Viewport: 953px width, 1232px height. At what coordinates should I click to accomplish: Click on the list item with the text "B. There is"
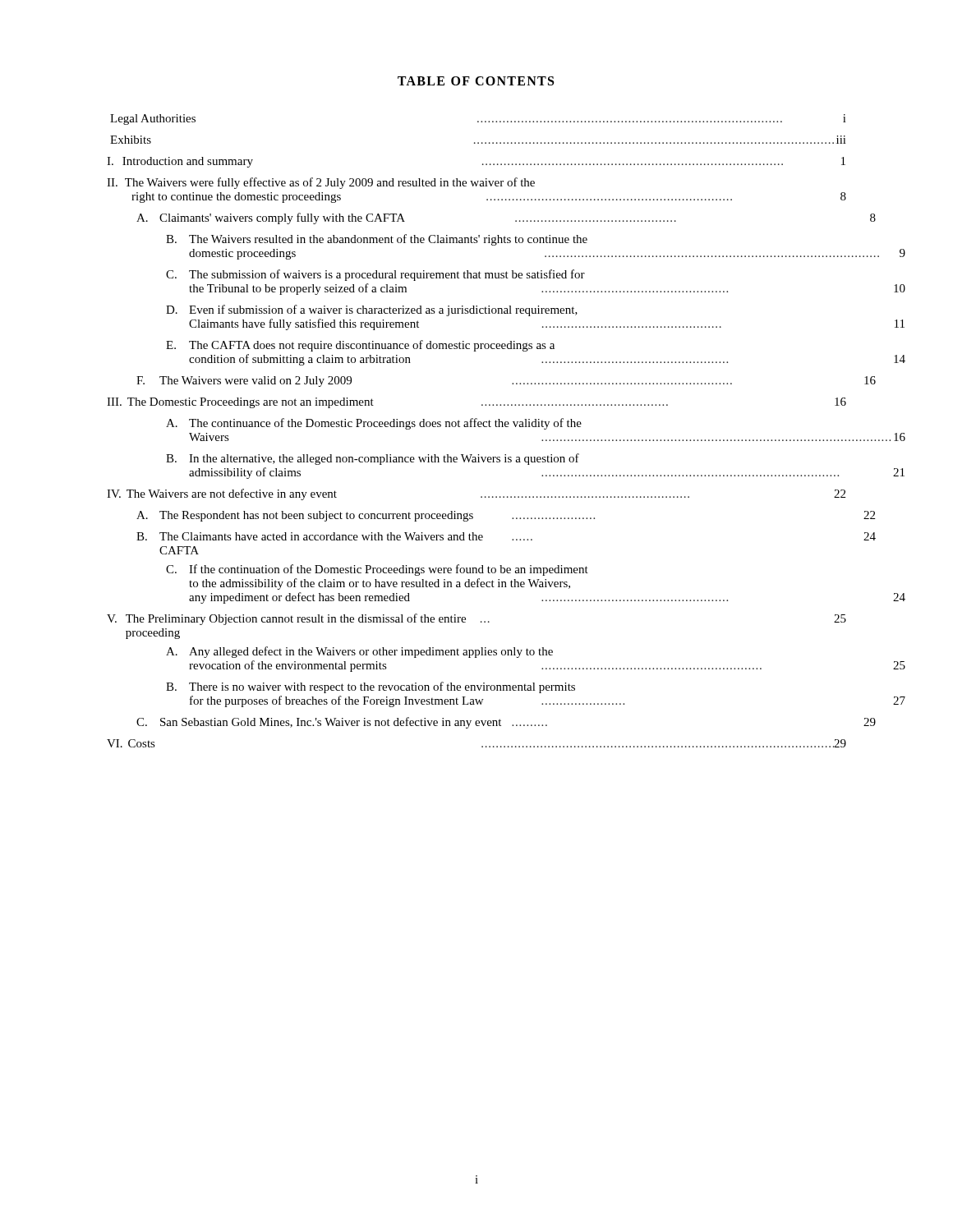506,695
